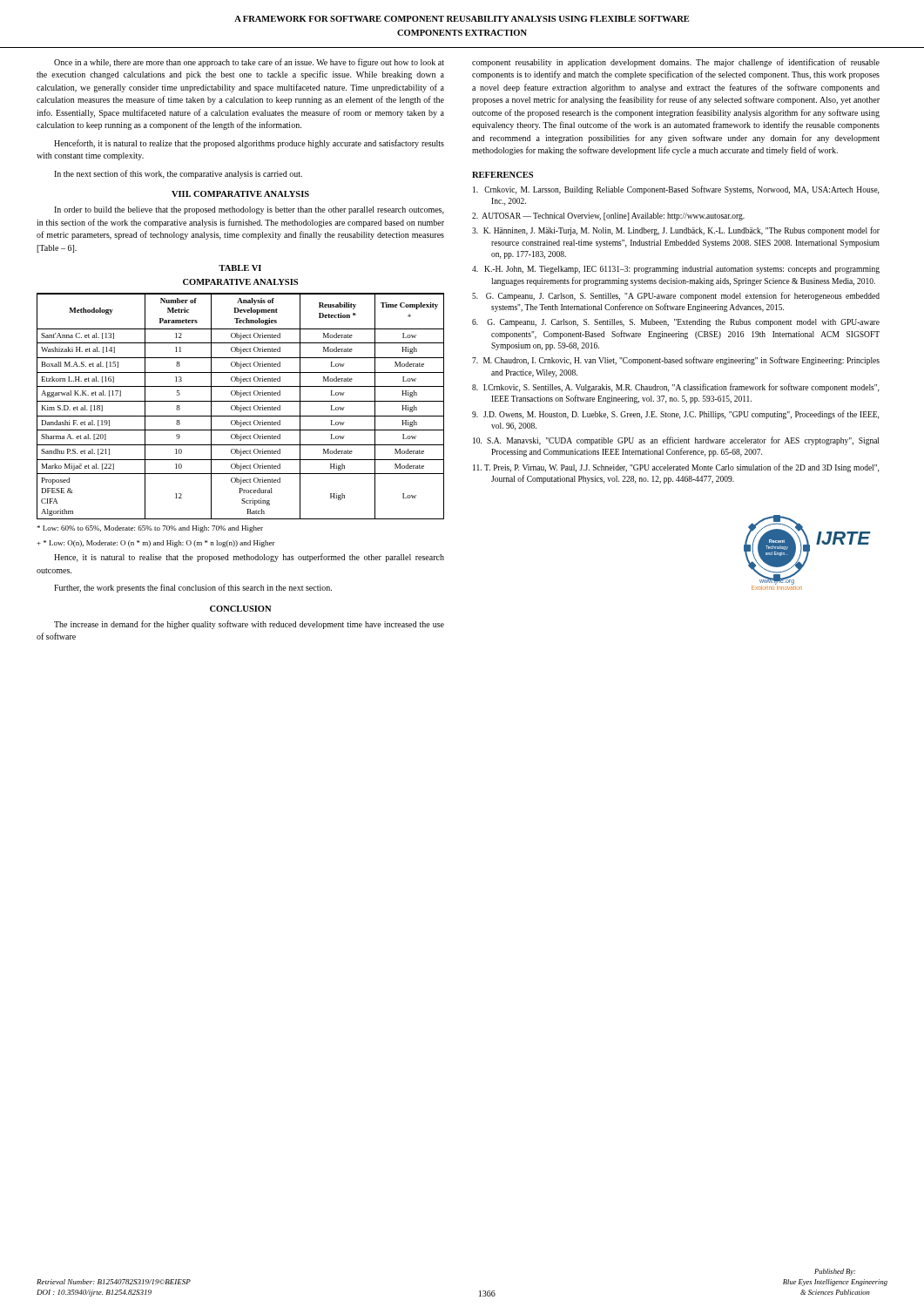Find the block starting "5. G. Campeanu, J."
Viewport: 924px width, 1307px height.
click(x=676, y=302)
